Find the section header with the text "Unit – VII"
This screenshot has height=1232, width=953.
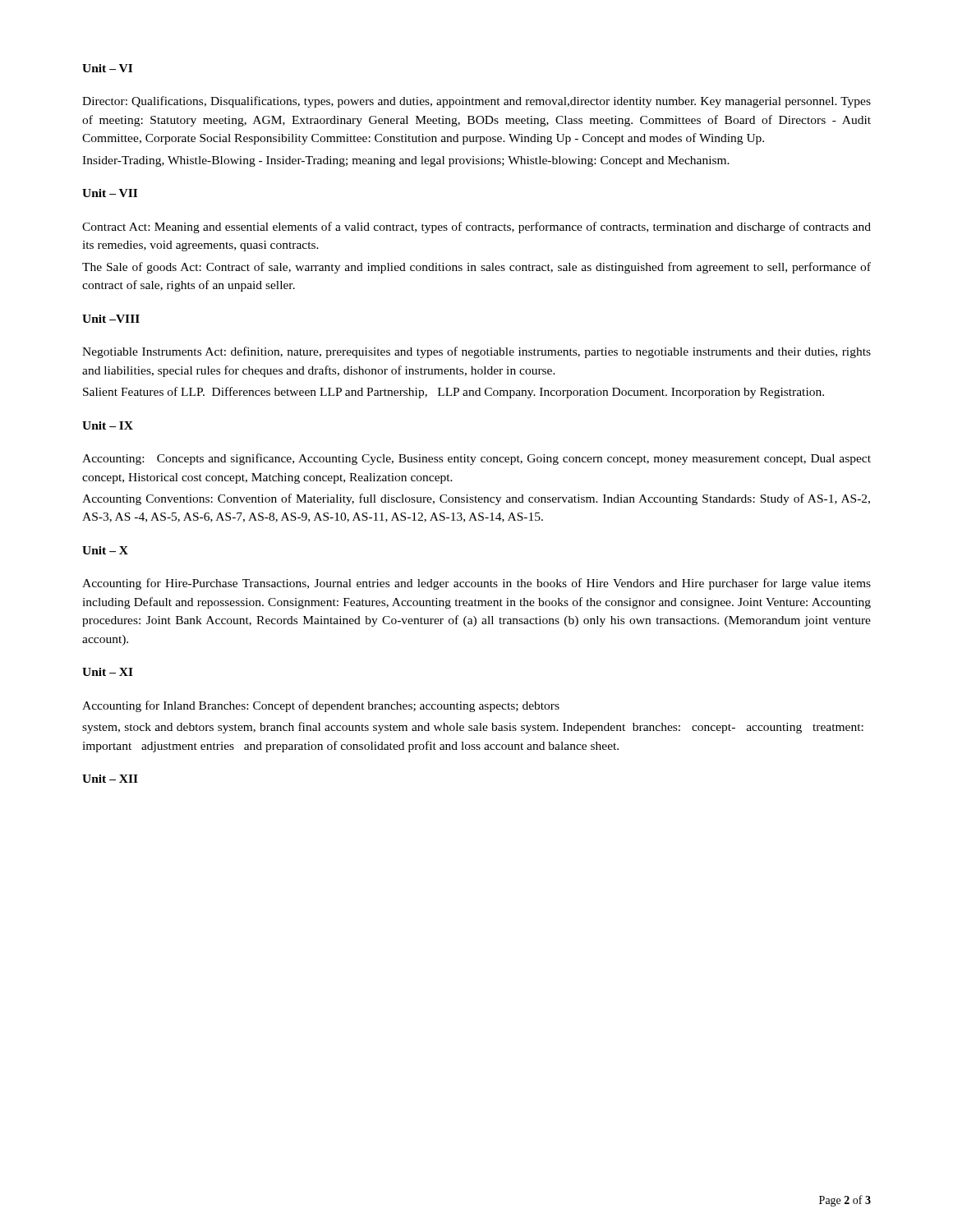click(x=110, y=193)
